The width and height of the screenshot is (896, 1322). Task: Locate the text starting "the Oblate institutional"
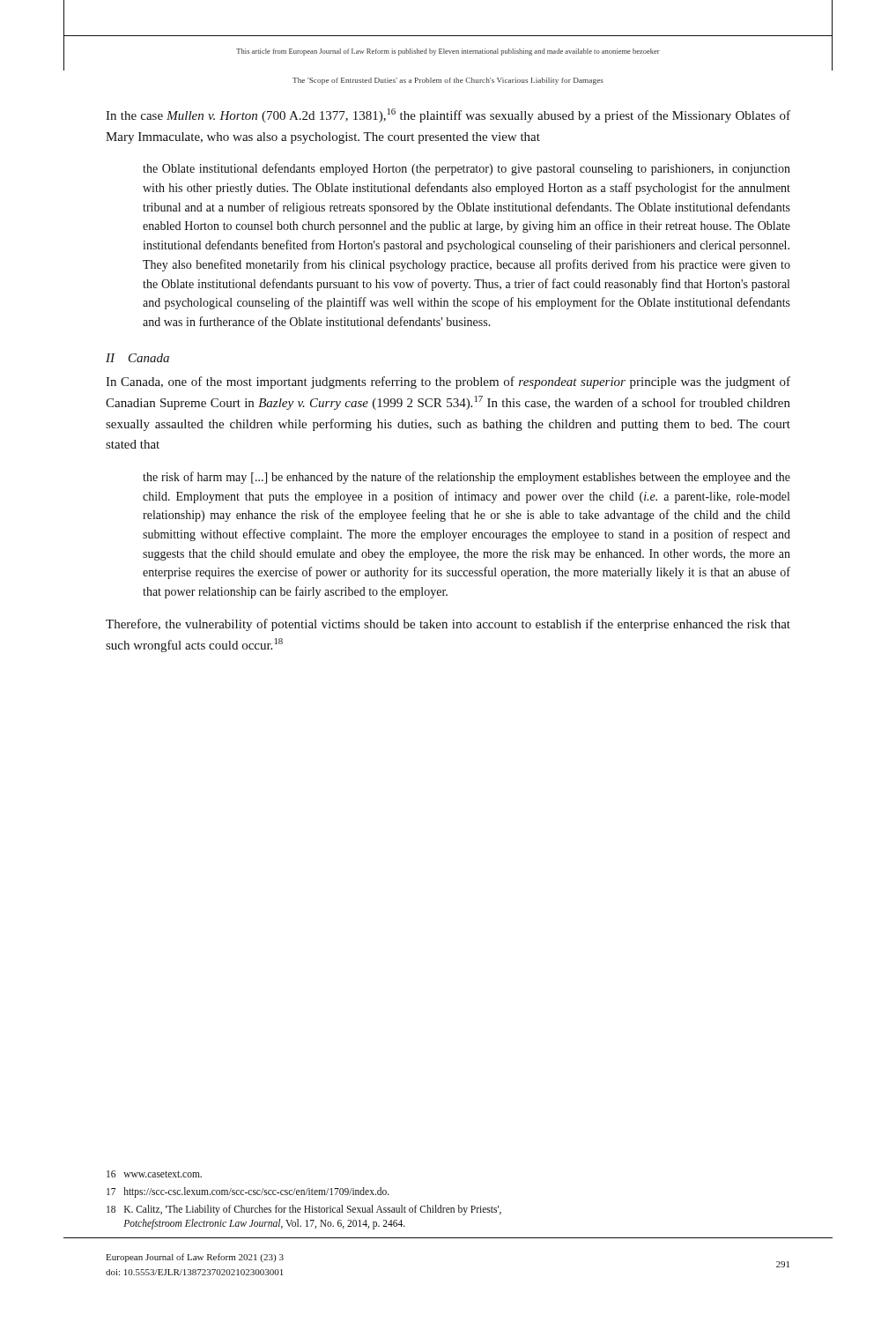(x=467, y=246)
